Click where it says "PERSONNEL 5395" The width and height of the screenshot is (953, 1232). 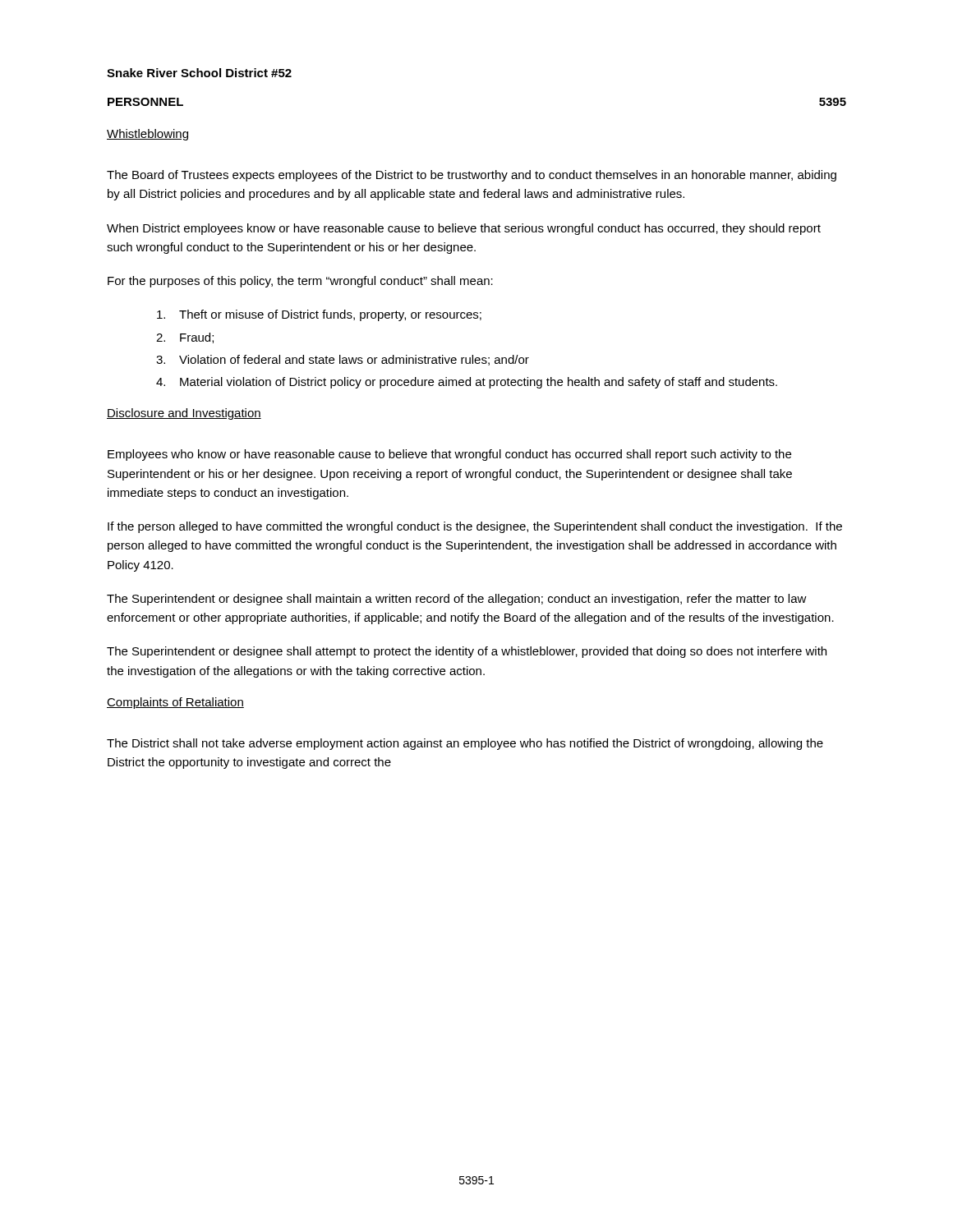point(143,101)
